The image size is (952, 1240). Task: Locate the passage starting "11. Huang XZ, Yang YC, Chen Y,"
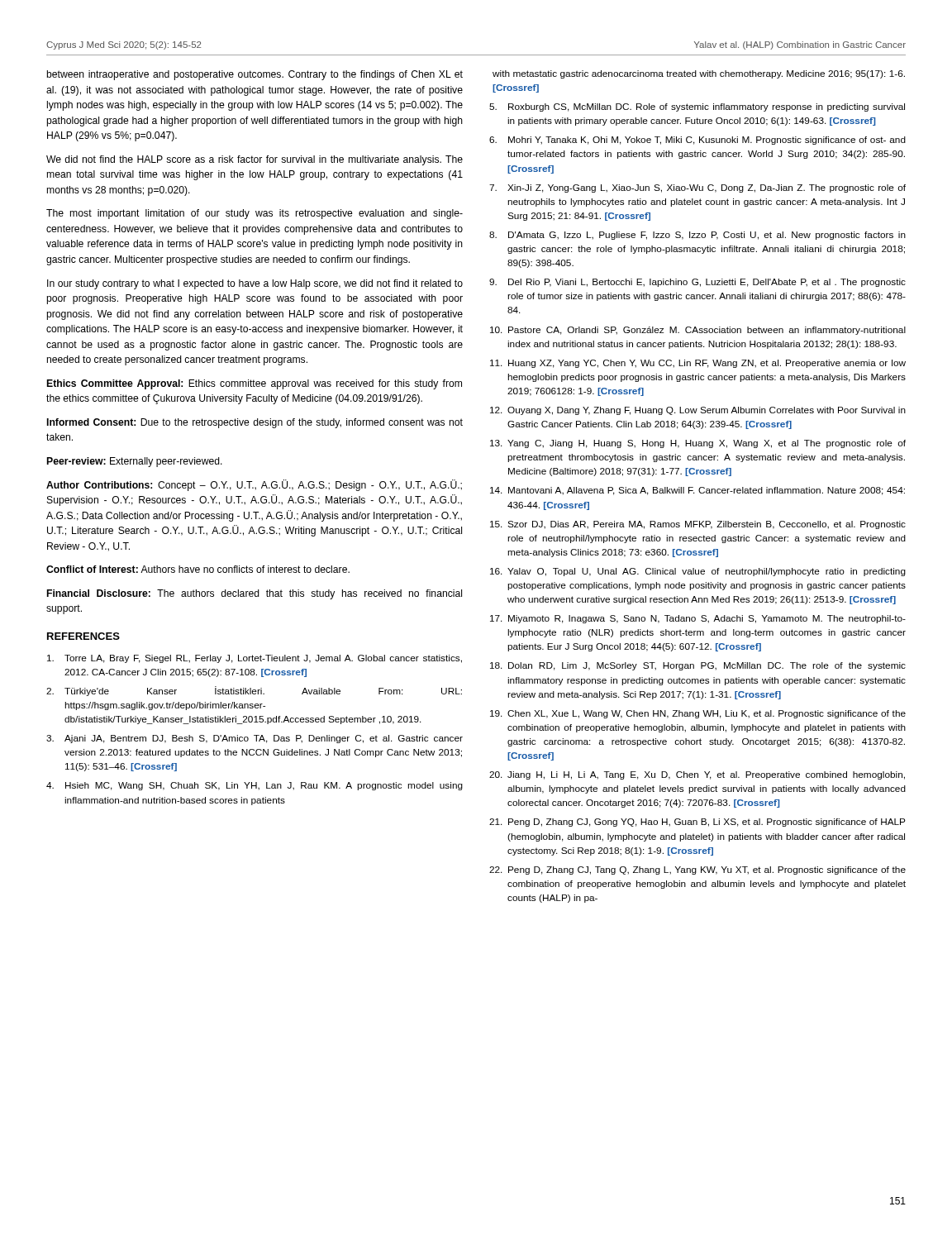coord(697,377)
